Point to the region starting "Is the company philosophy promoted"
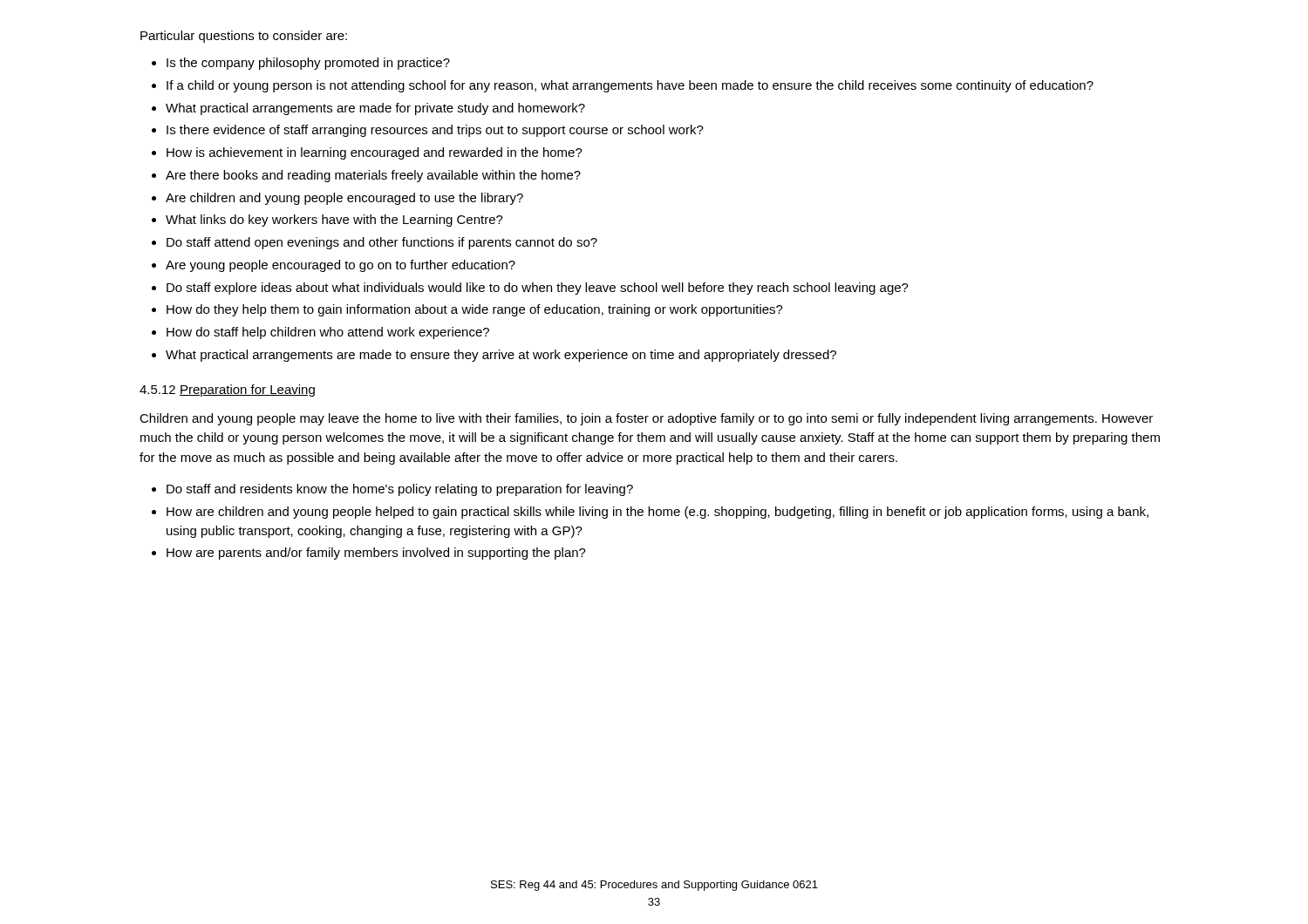The height and width of the screenshot is (924, 1308). [308, 64]
